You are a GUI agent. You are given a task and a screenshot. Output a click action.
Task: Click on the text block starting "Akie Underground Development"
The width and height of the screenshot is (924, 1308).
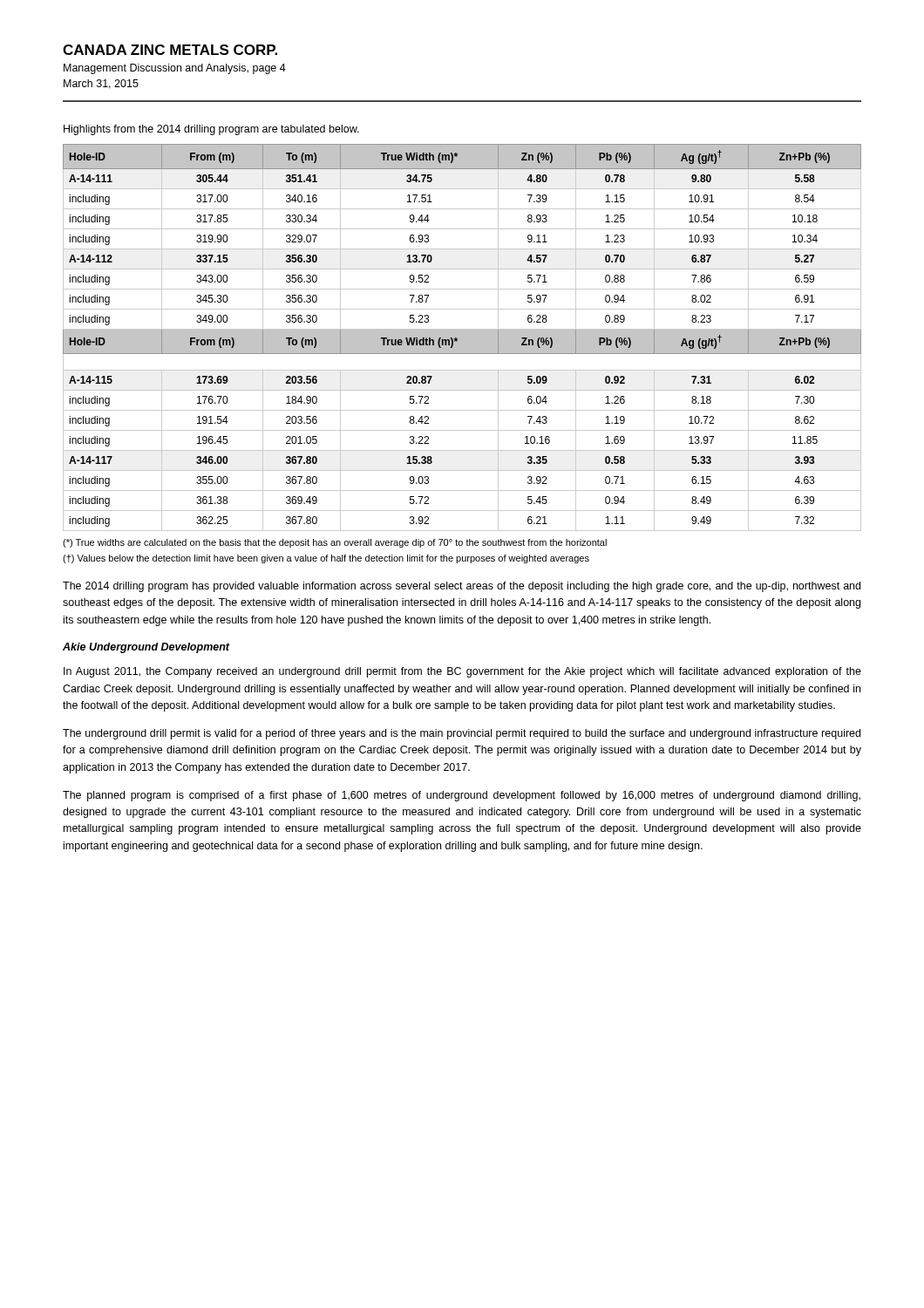click(x=146, y=648)
